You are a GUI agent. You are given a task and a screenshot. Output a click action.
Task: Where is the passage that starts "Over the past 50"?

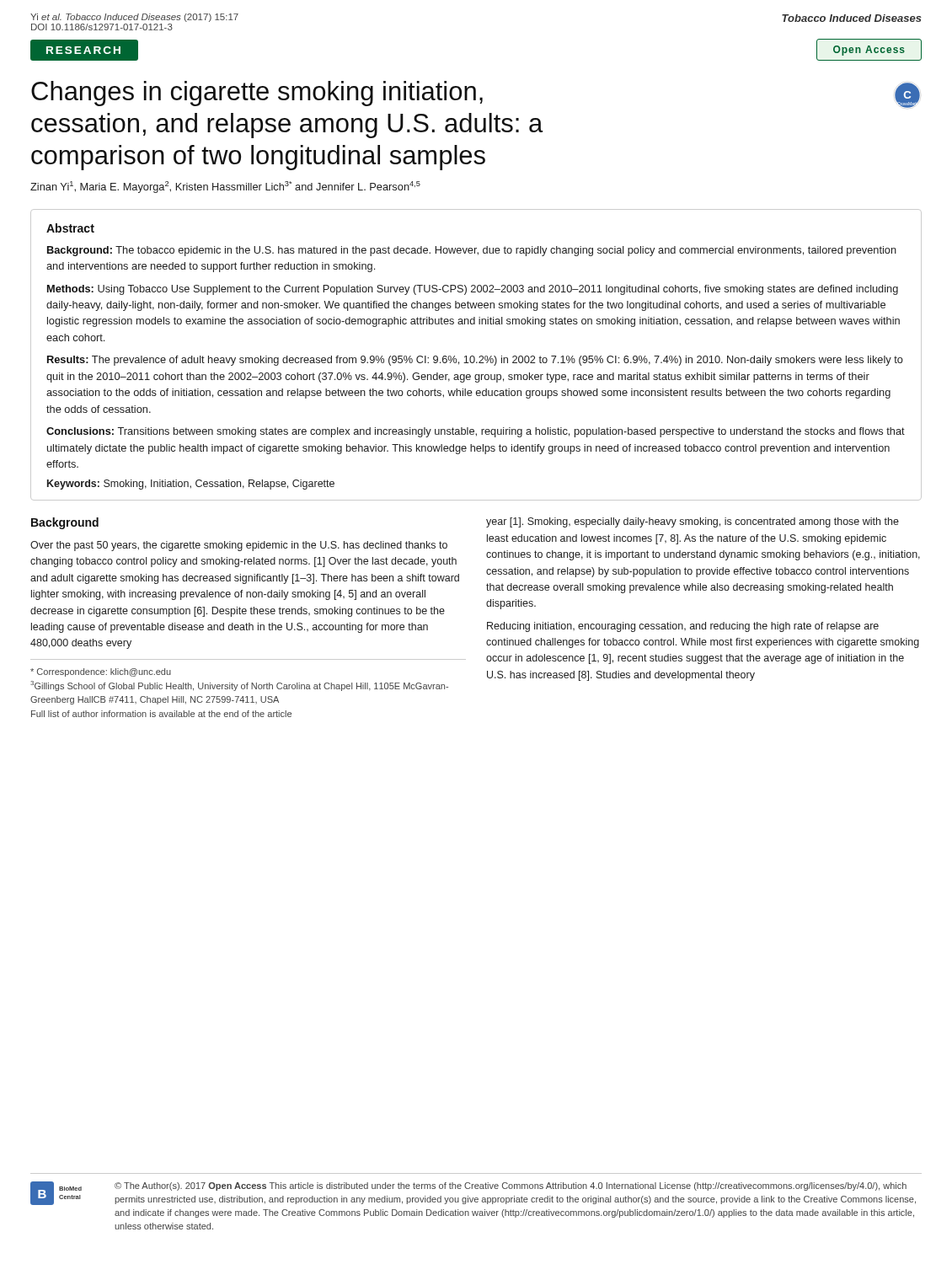pos(248,595)
